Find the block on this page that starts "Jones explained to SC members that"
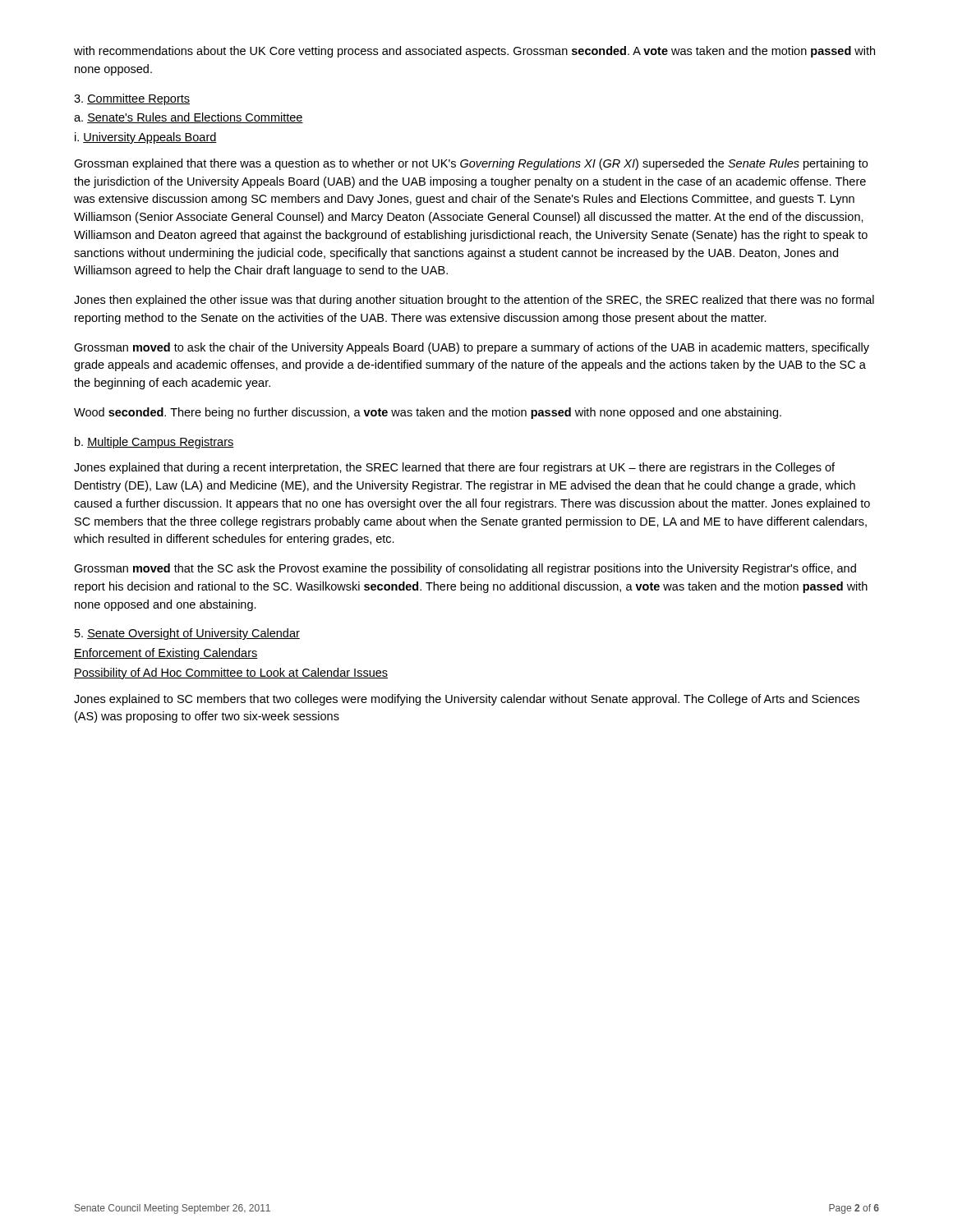The height and width of the screenshot is (1232, 953). [467, 707]
